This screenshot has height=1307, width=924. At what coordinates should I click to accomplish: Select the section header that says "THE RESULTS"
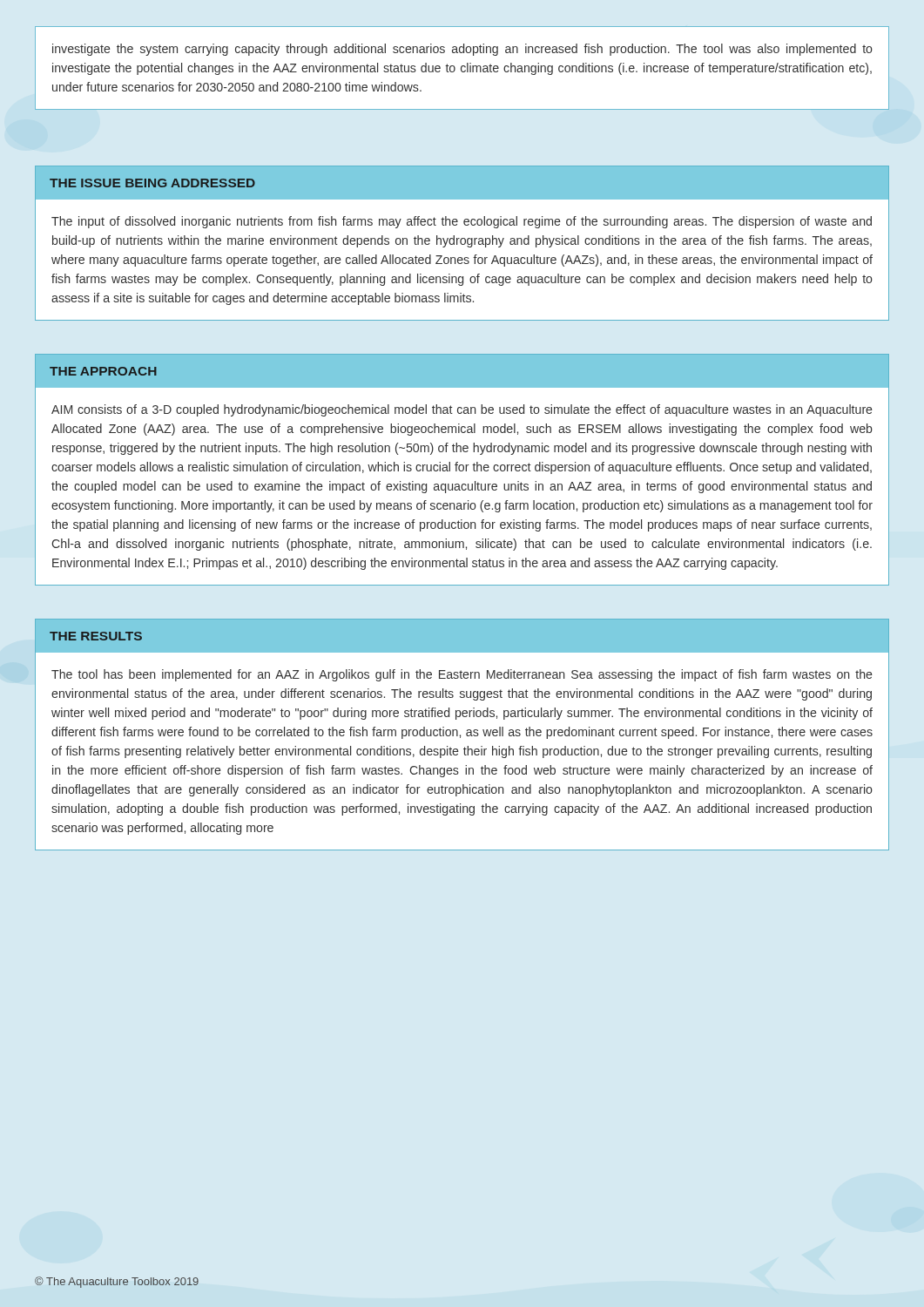(96, 636)
